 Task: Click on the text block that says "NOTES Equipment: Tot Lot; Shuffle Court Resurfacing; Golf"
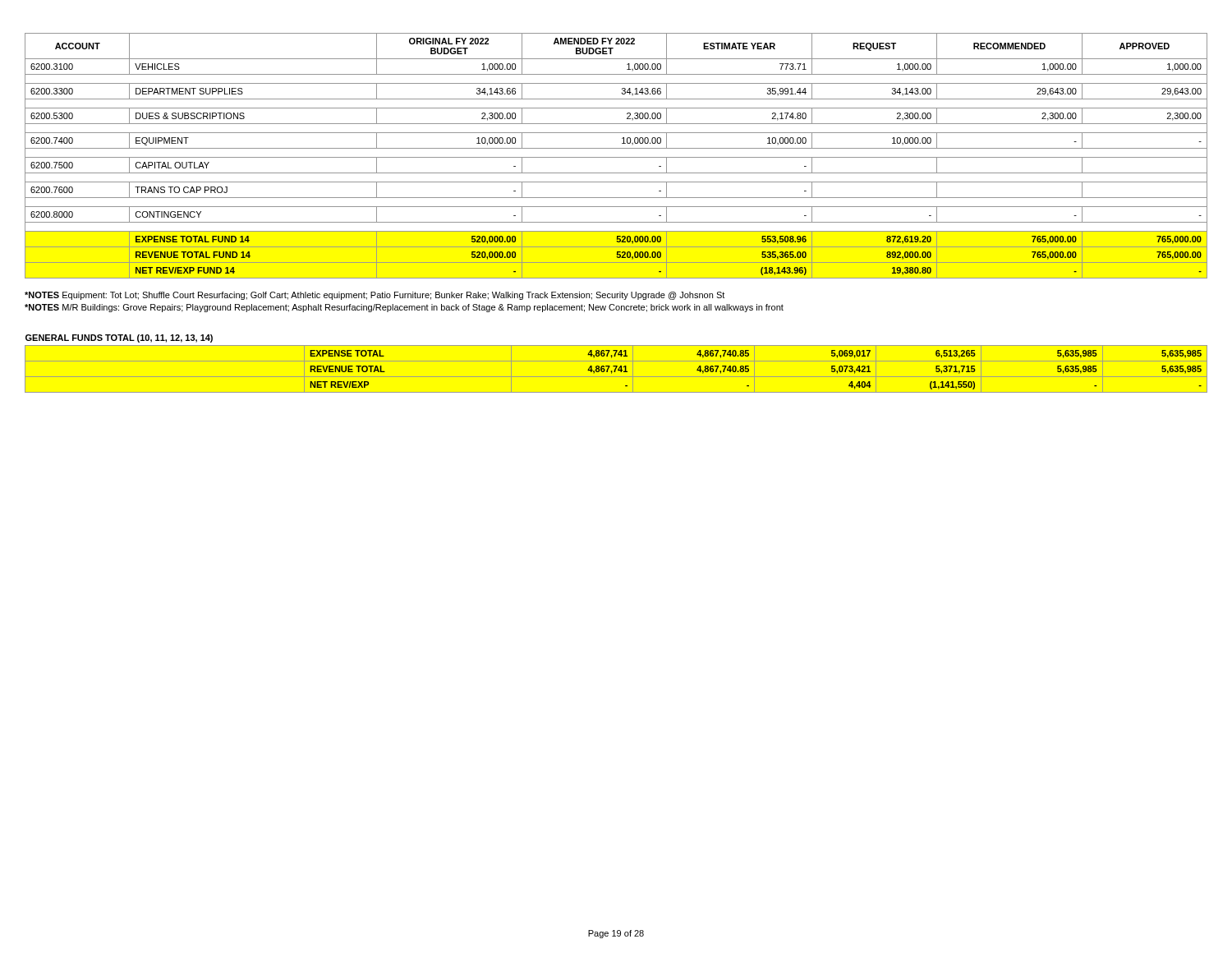click(x=375, y=295)
